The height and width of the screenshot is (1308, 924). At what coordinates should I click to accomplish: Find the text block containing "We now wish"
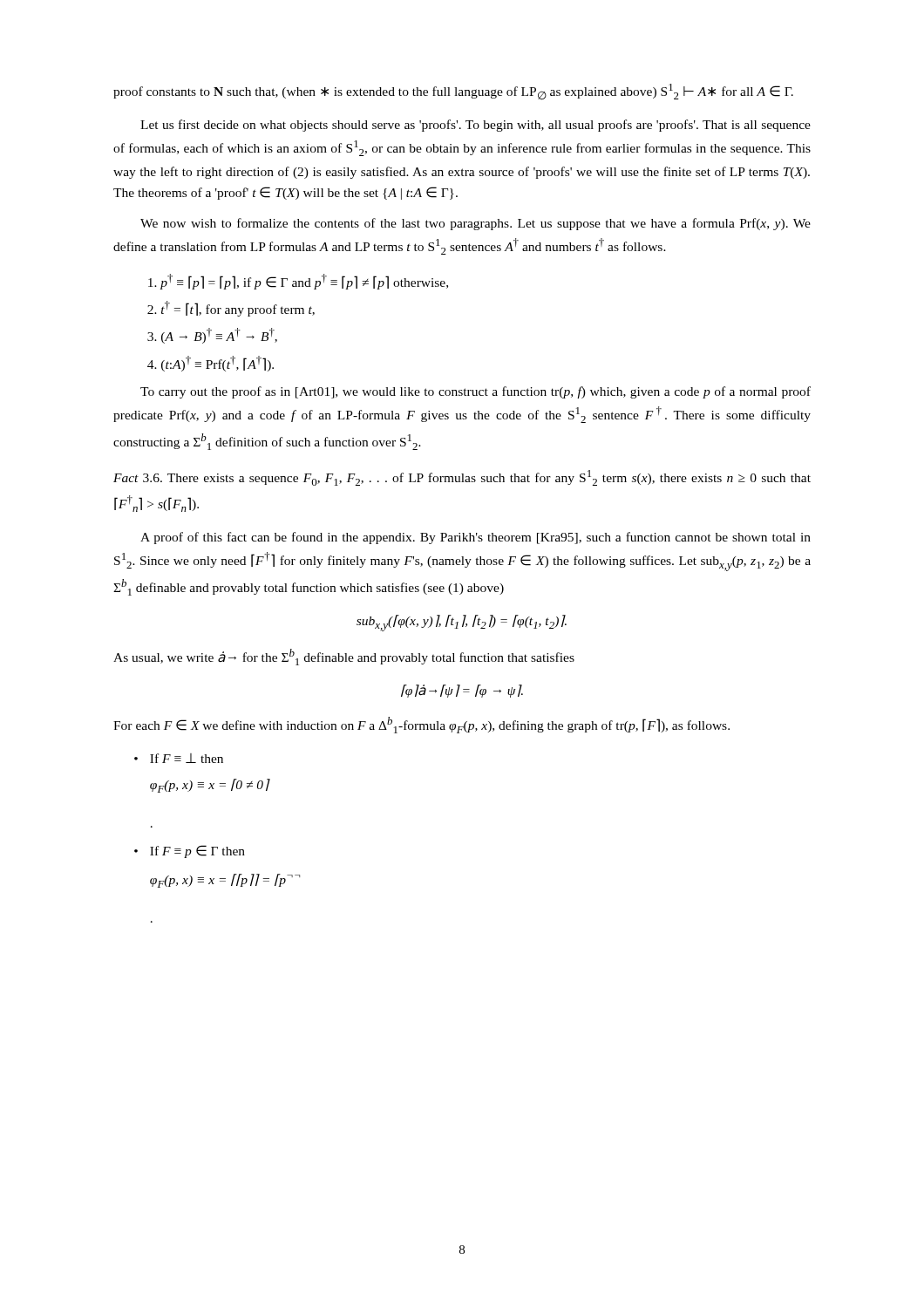pyautogui.click(x=462, y=237)
